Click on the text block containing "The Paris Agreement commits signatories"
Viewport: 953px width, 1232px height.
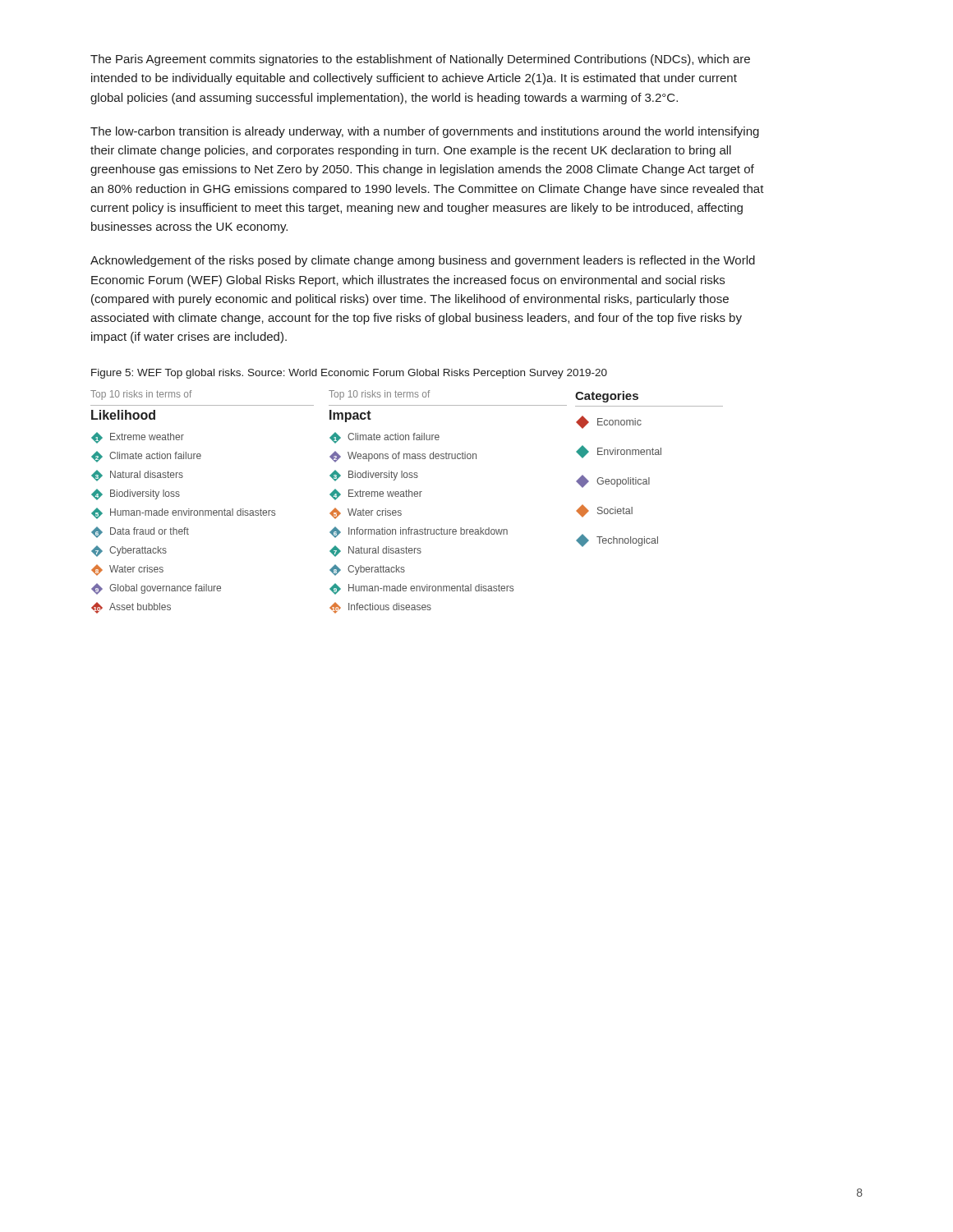[420, 78]
